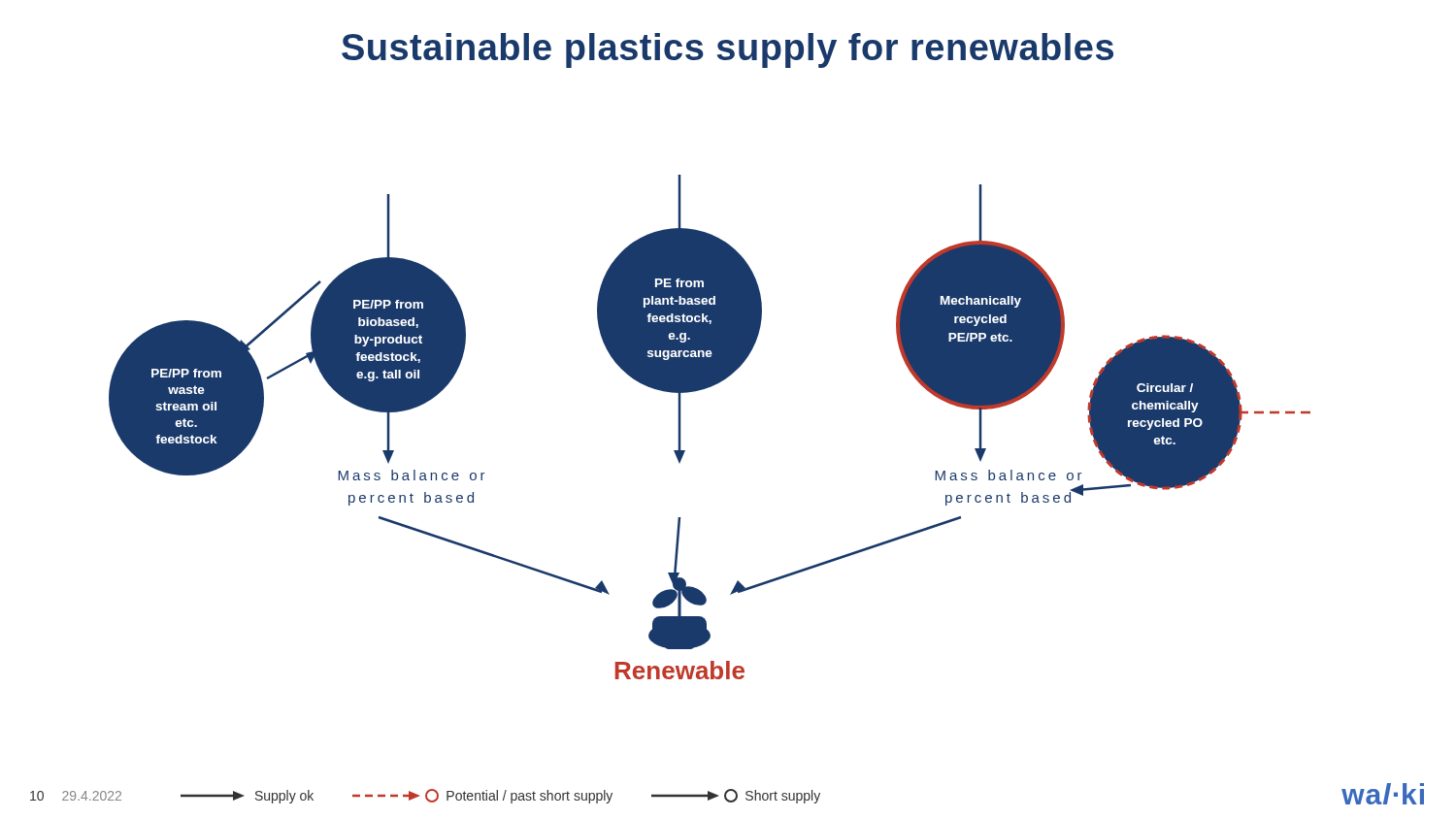Locate the title

[728, 48]
